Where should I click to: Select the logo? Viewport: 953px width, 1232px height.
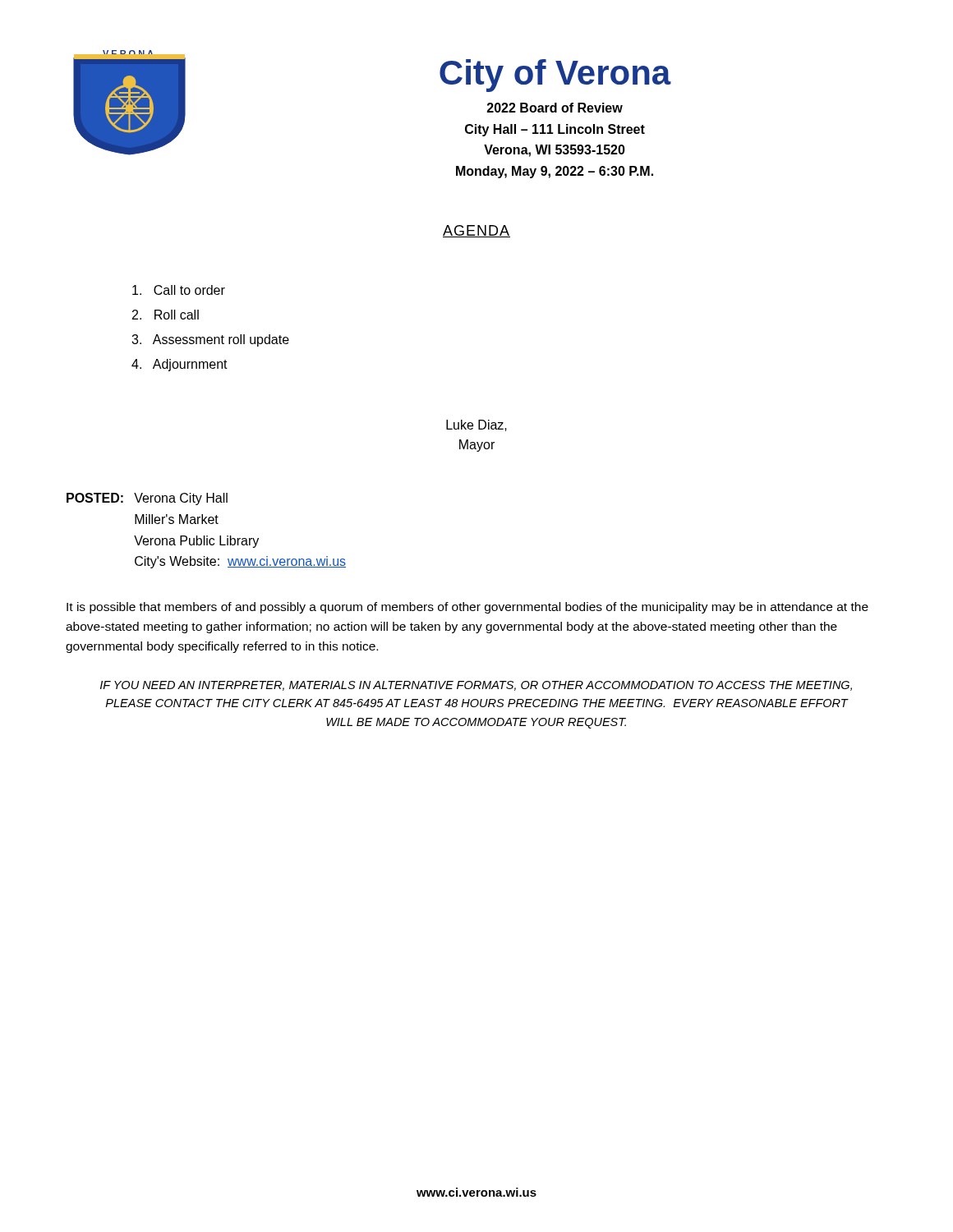click(131, 104)
